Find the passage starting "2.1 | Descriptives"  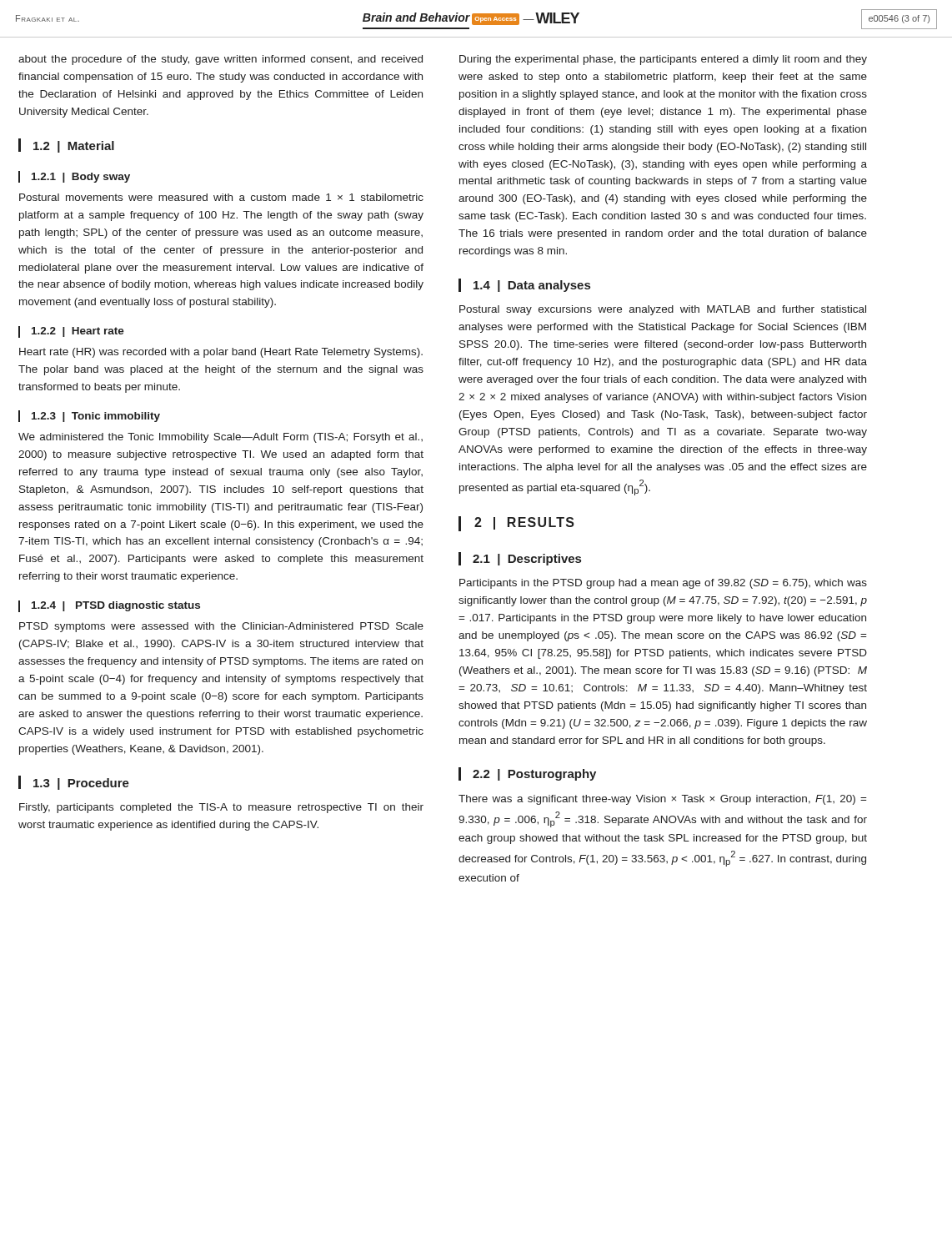click(520, 559)
